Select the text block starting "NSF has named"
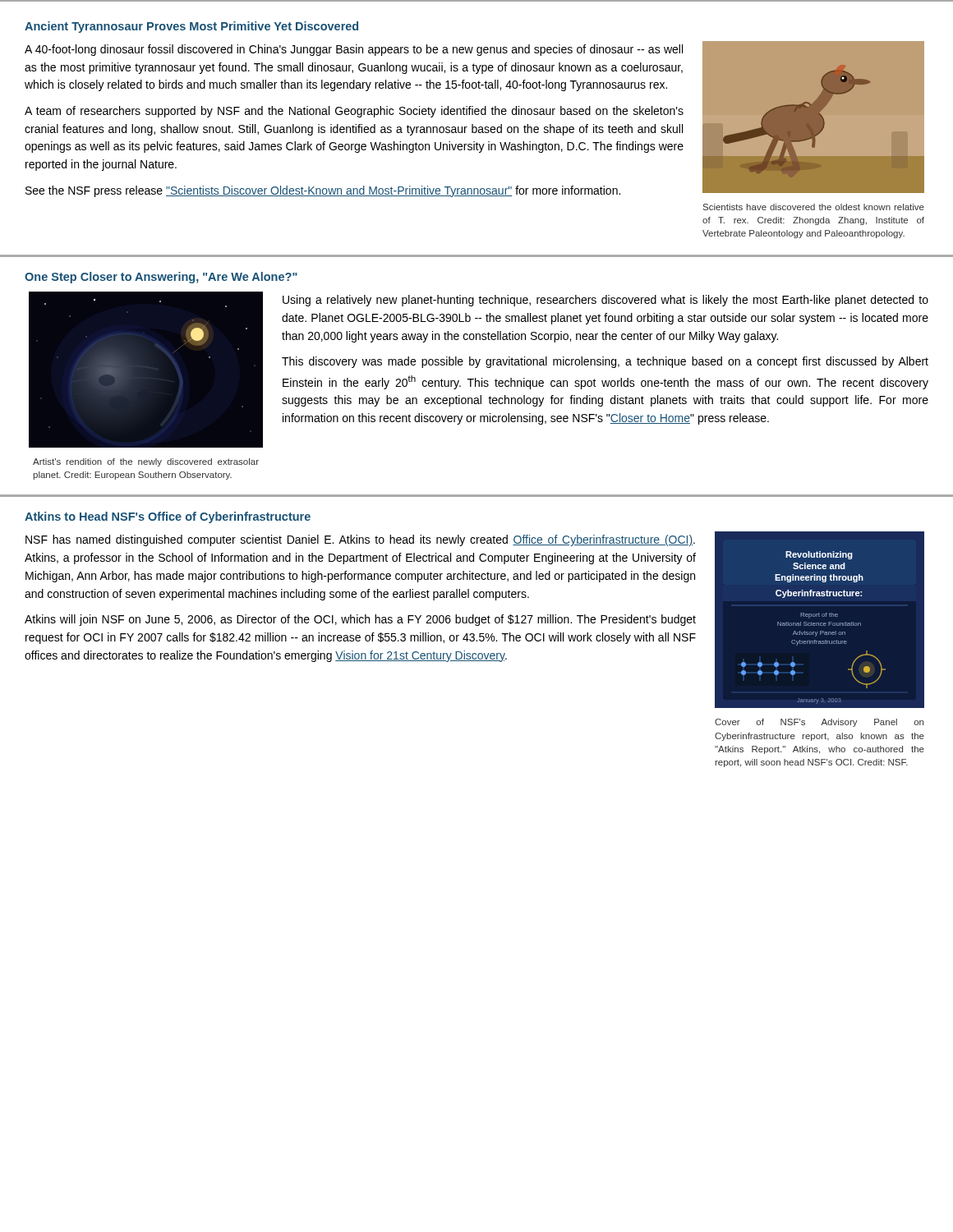 [x=360, y=598]
